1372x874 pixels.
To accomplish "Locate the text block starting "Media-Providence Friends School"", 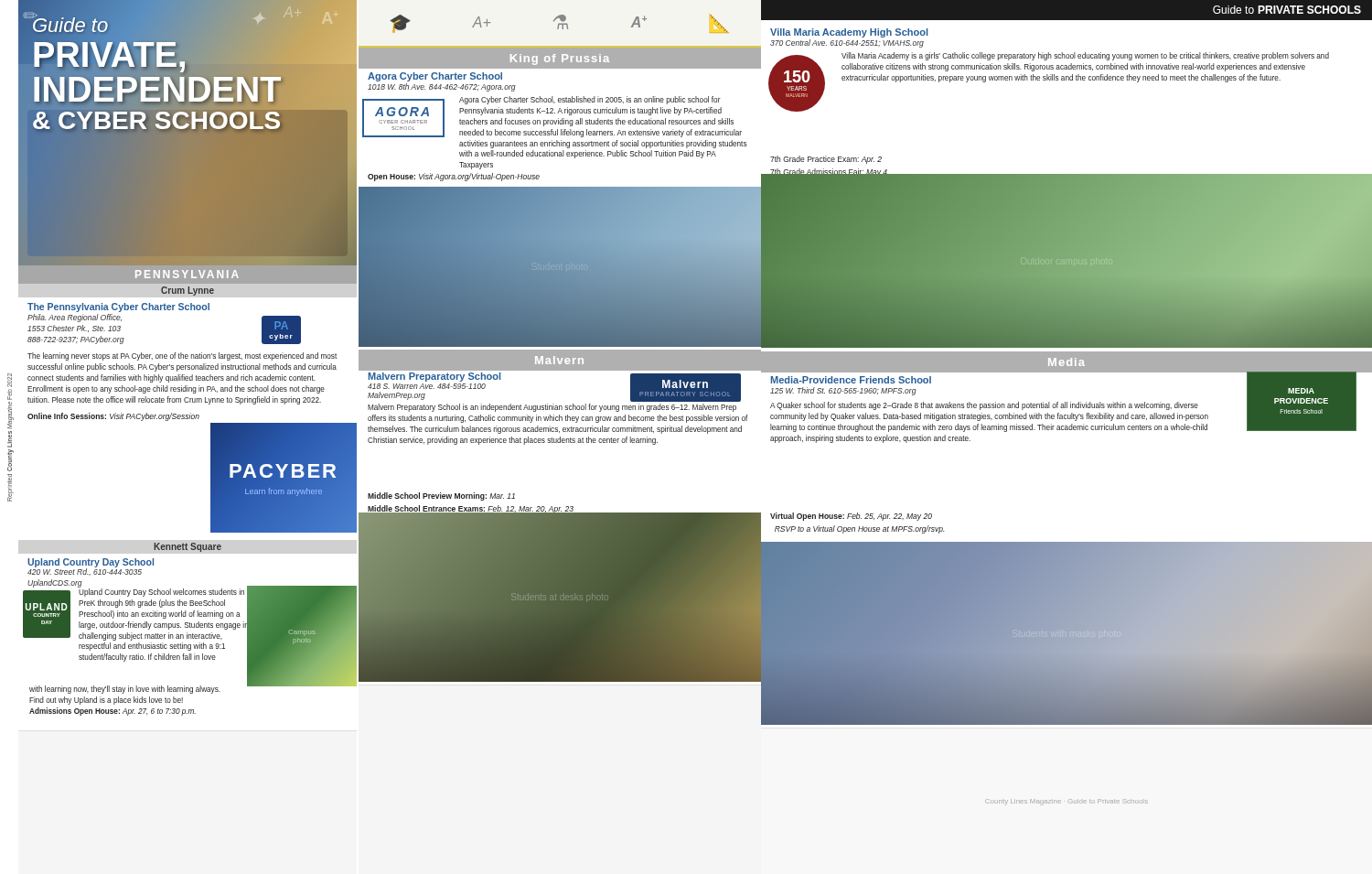I will 851,380.
